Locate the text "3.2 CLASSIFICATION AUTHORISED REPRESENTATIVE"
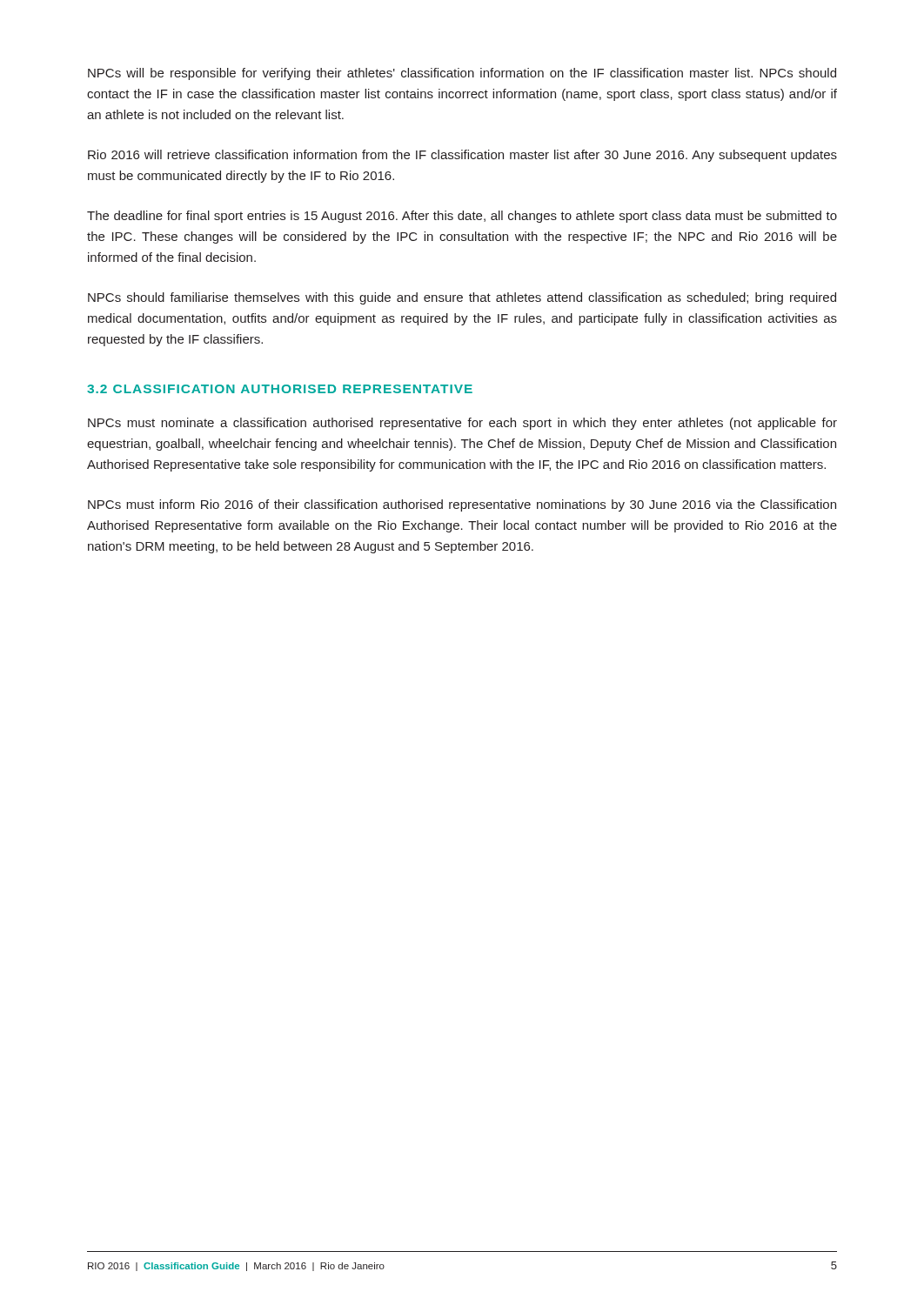This screenshot has width=924, height=1305. (280, 388)
